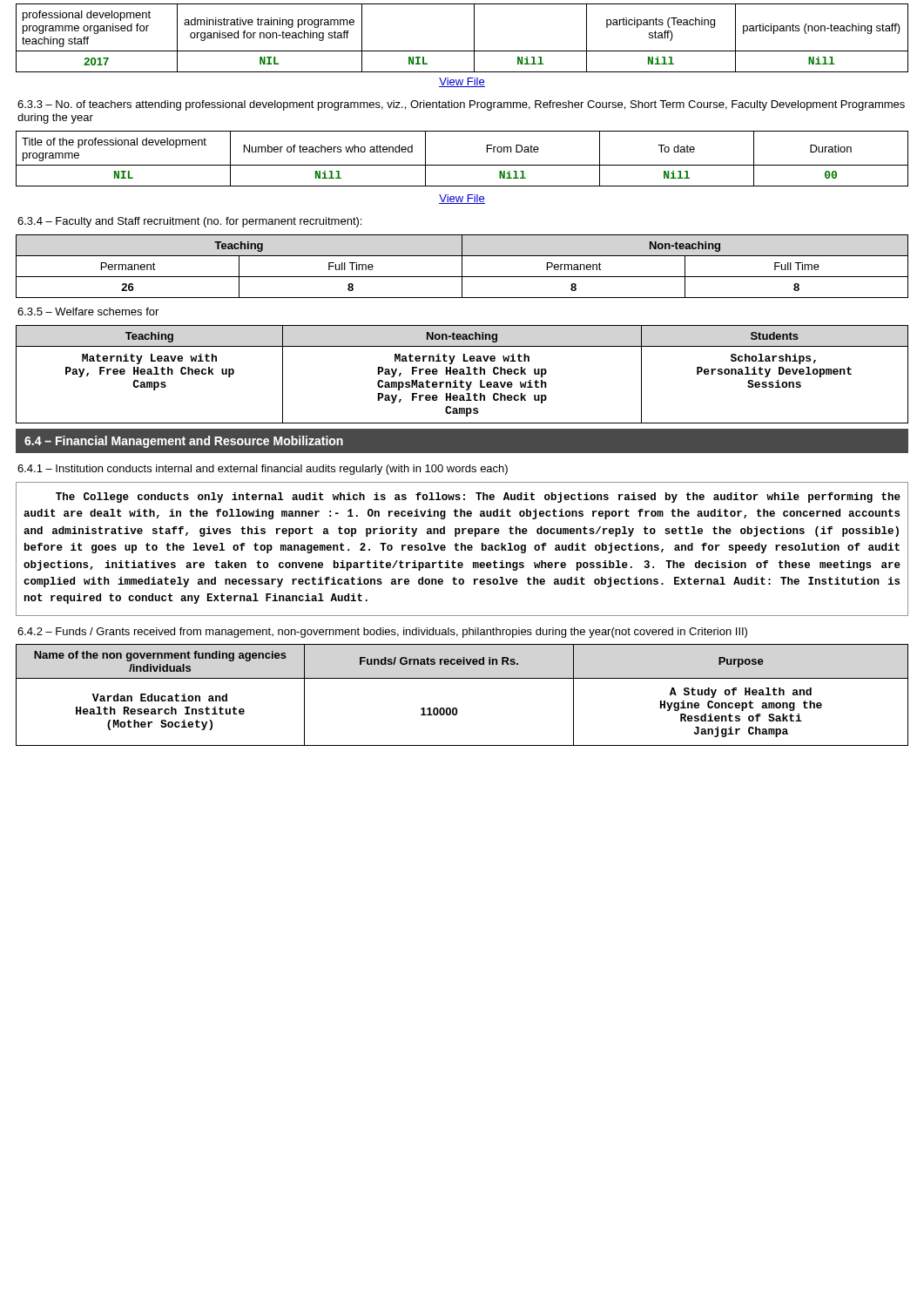Image resolution: width=924 pixels, height=1307 pixels.
Task: Select the passage starting "3.4 – Faculty"
Action: (190, 221)
